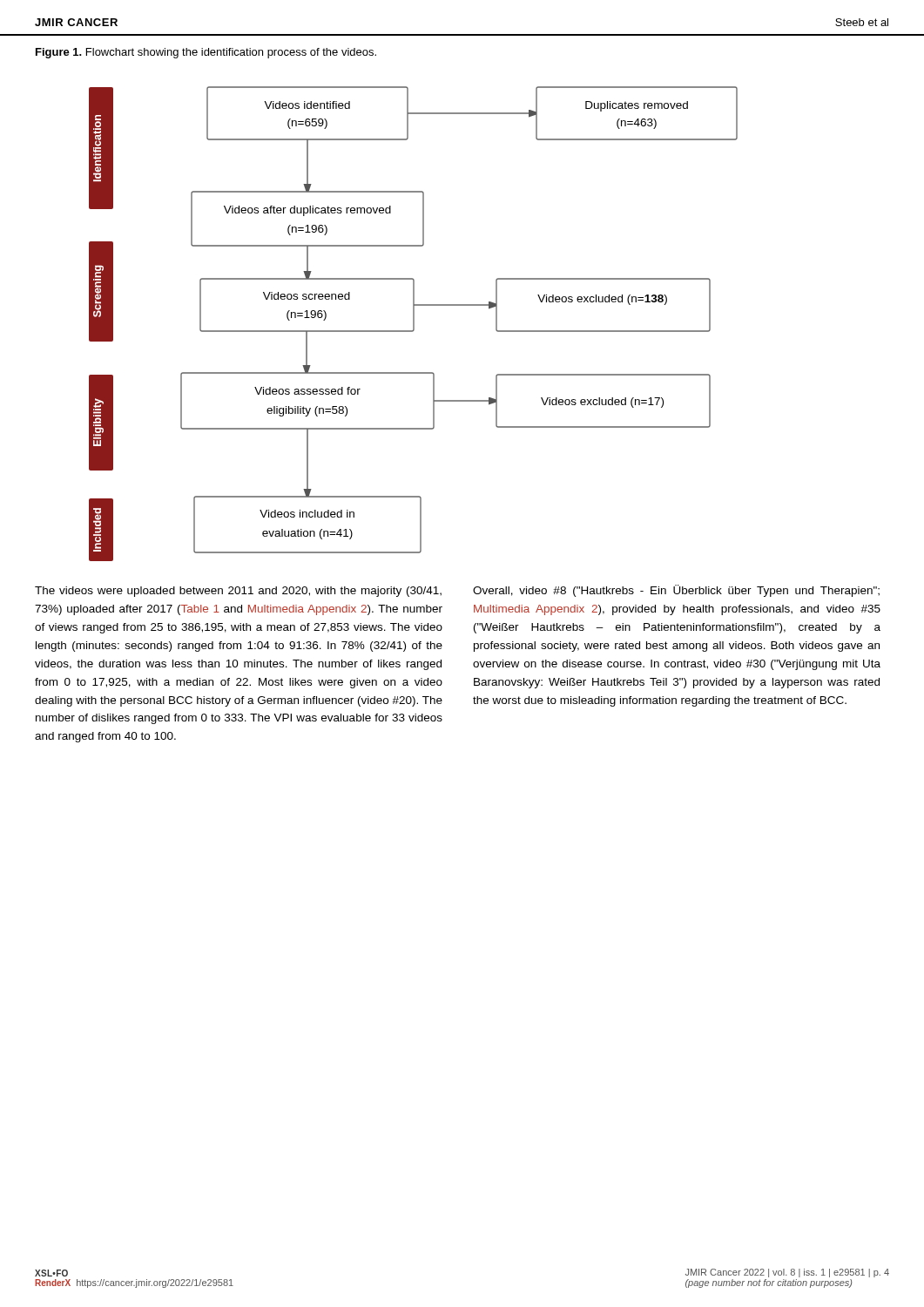
Task: Locate the text block containing "The videos were uploaded between 2011 and"
Action: (239, 663)
